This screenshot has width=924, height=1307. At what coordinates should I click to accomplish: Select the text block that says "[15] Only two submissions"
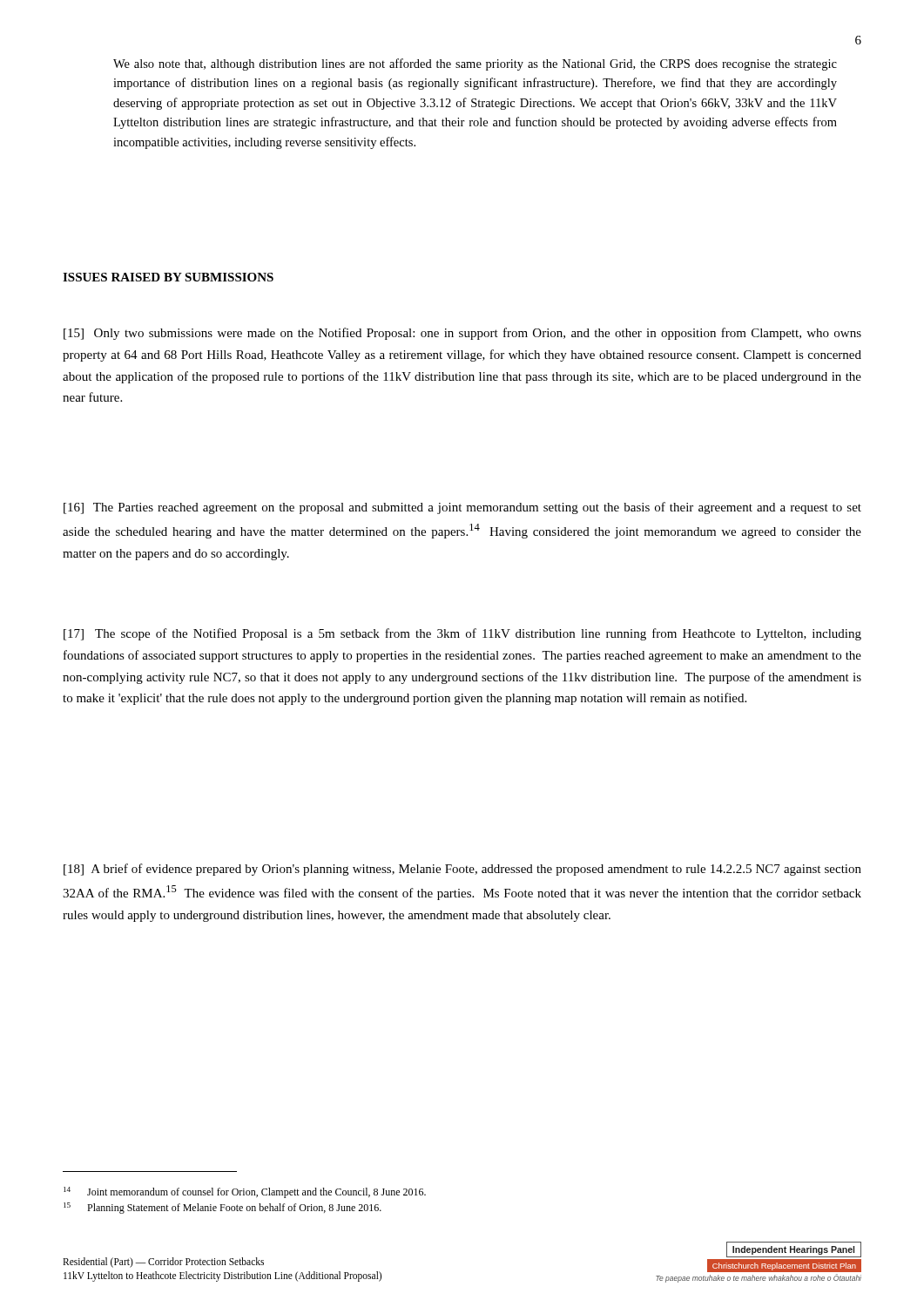462,365
